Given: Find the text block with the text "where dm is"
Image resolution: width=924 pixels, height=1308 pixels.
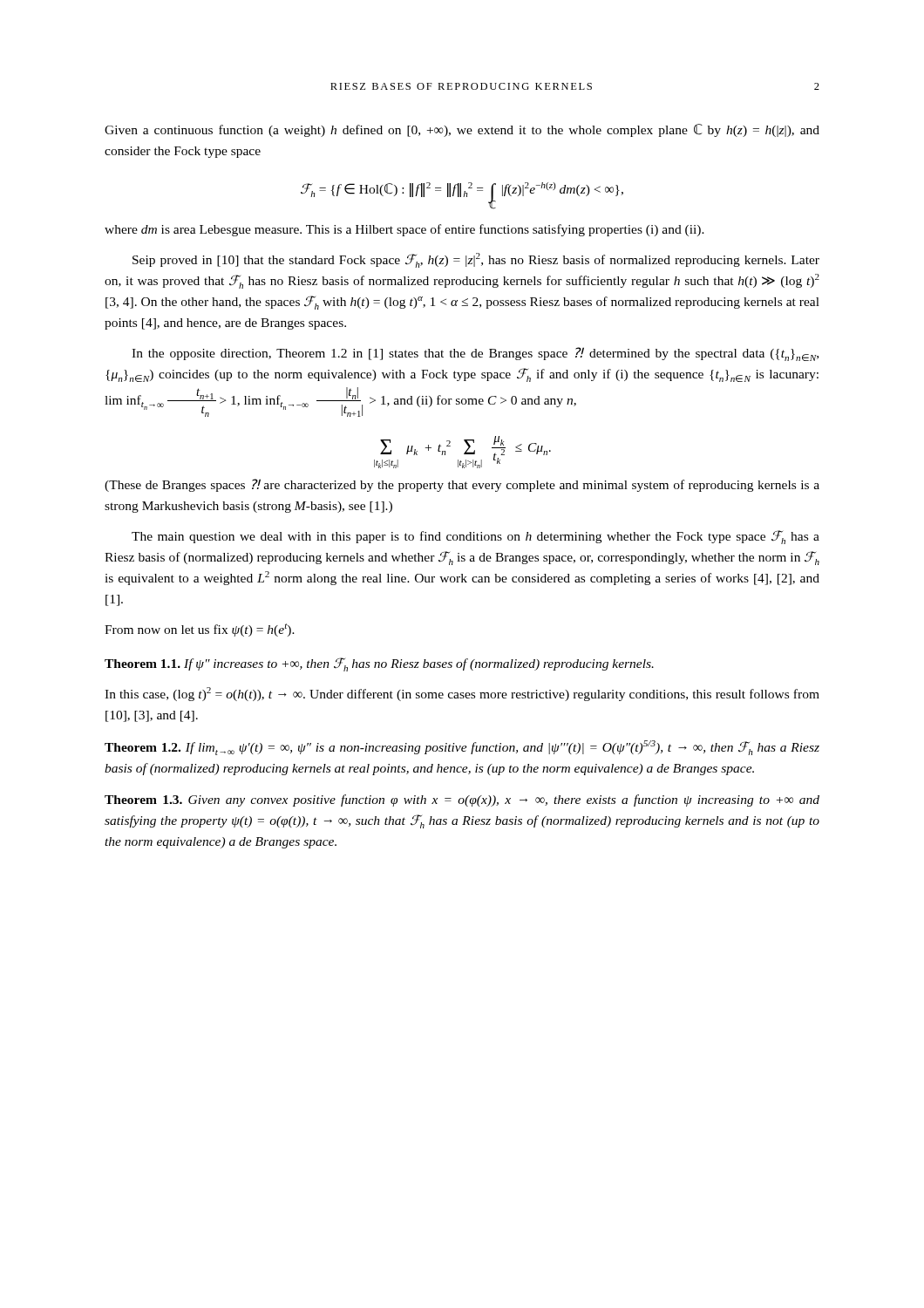Looking at the screenshot, I should point(404,230).
